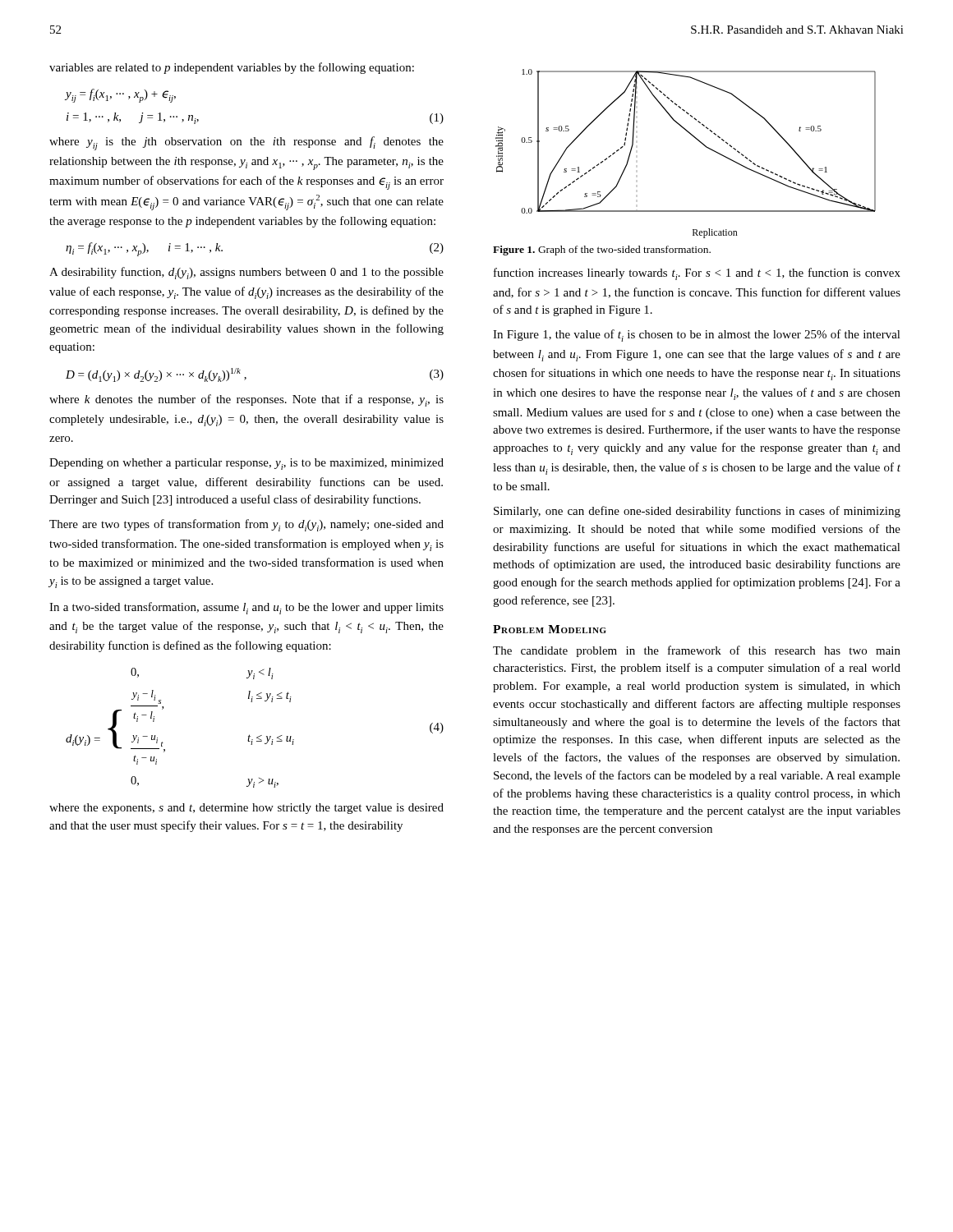
Task: Navigate to the block starting "where the exponents, s and t,"
Action: click(x=246, y=817)
